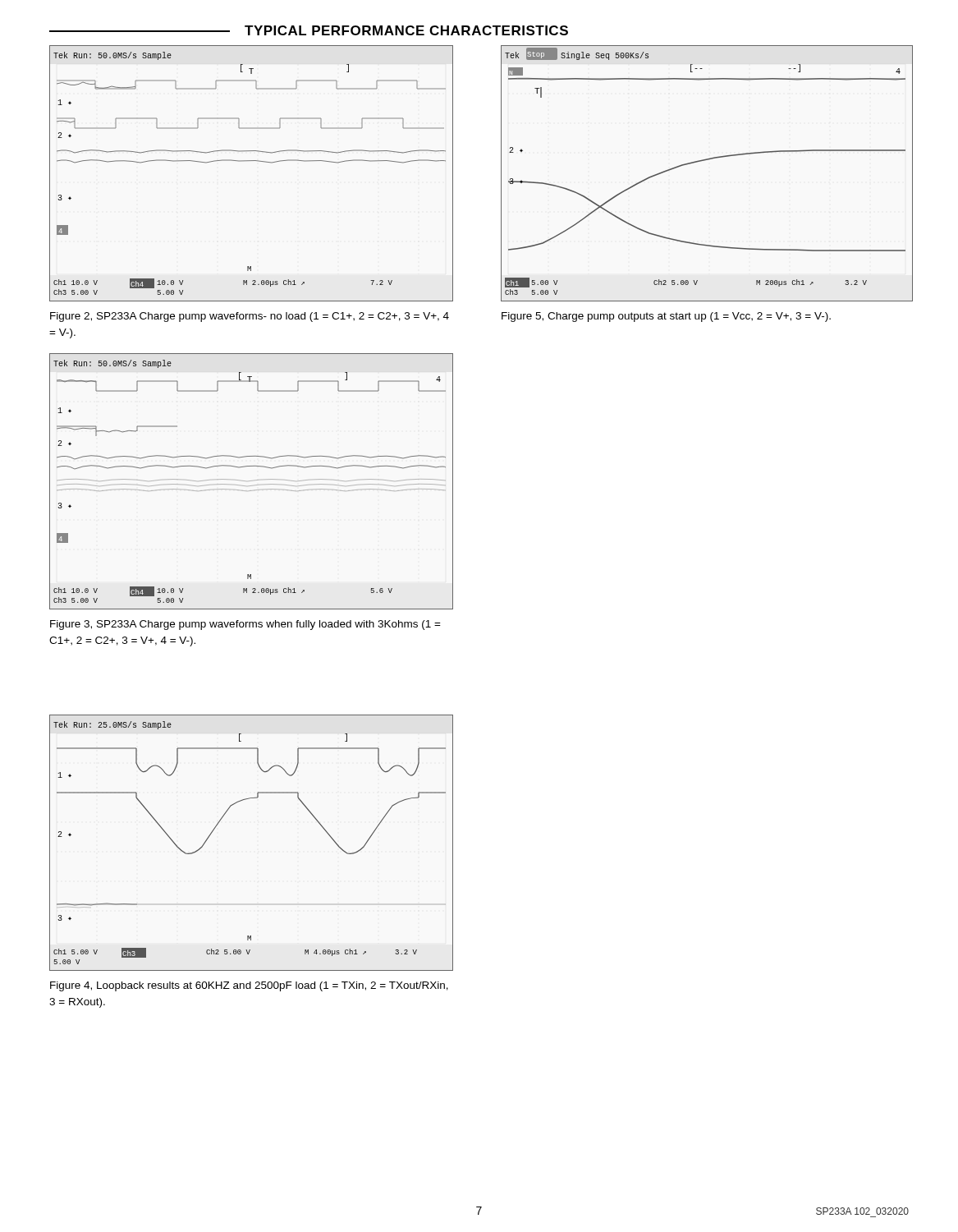Find the caption that reads "Figure 3, SP233A Charge"
The height and width of the screenshot is (1232, 958).
245,632
